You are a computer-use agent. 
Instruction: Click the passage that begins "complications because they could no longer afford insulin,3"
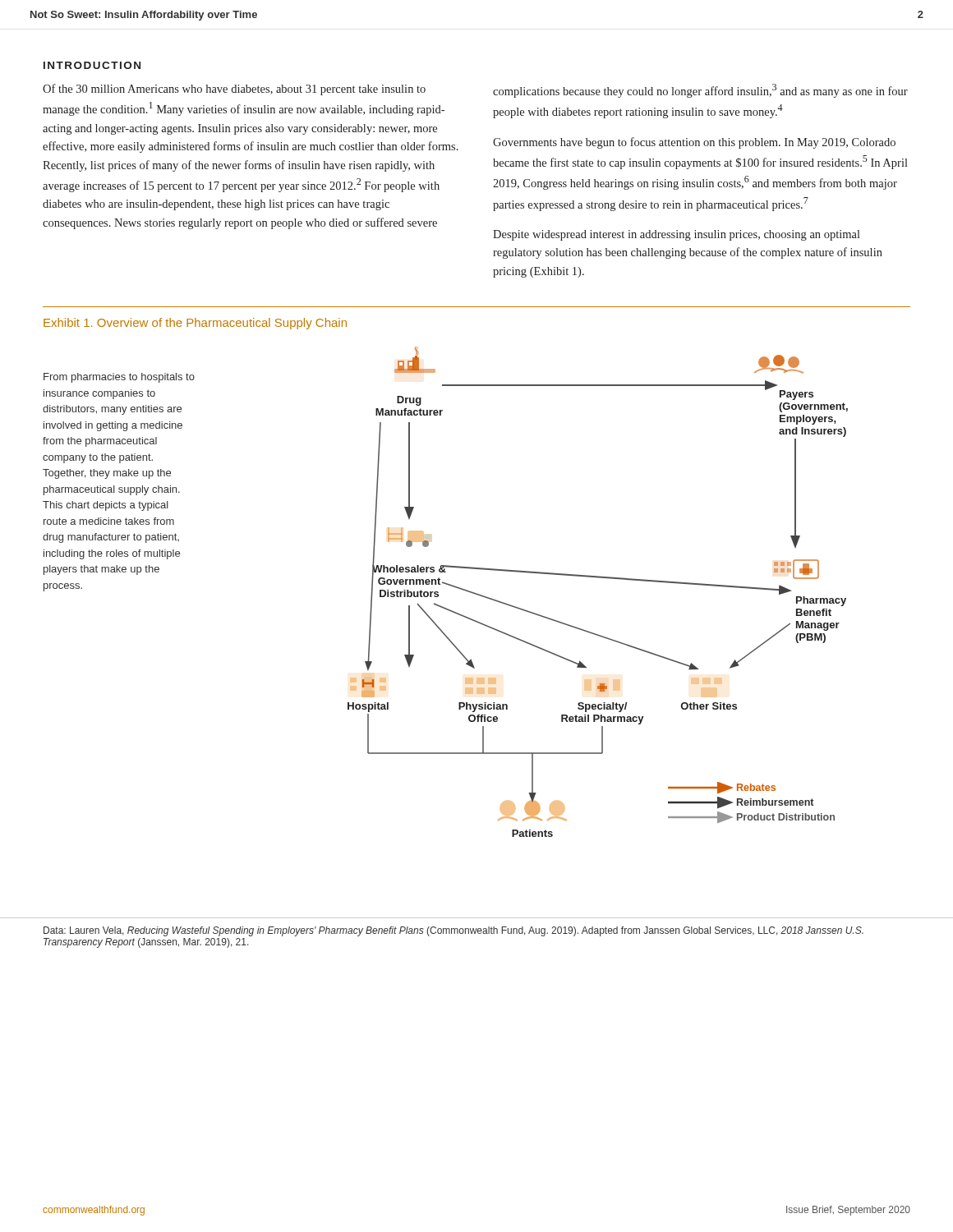pos(700,100)
